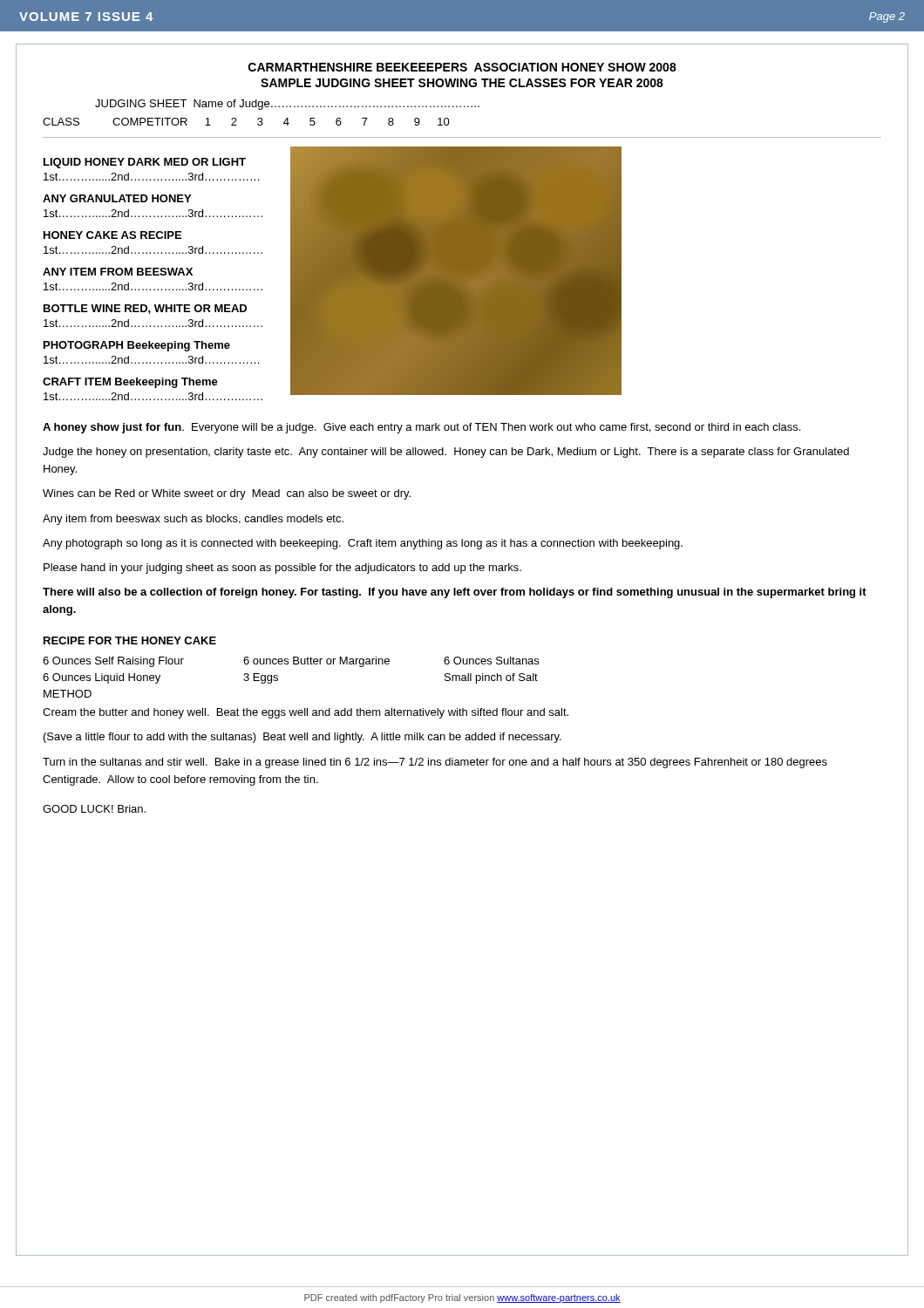Click on the text block with the text "Any item from"

(x=194, y=518)
